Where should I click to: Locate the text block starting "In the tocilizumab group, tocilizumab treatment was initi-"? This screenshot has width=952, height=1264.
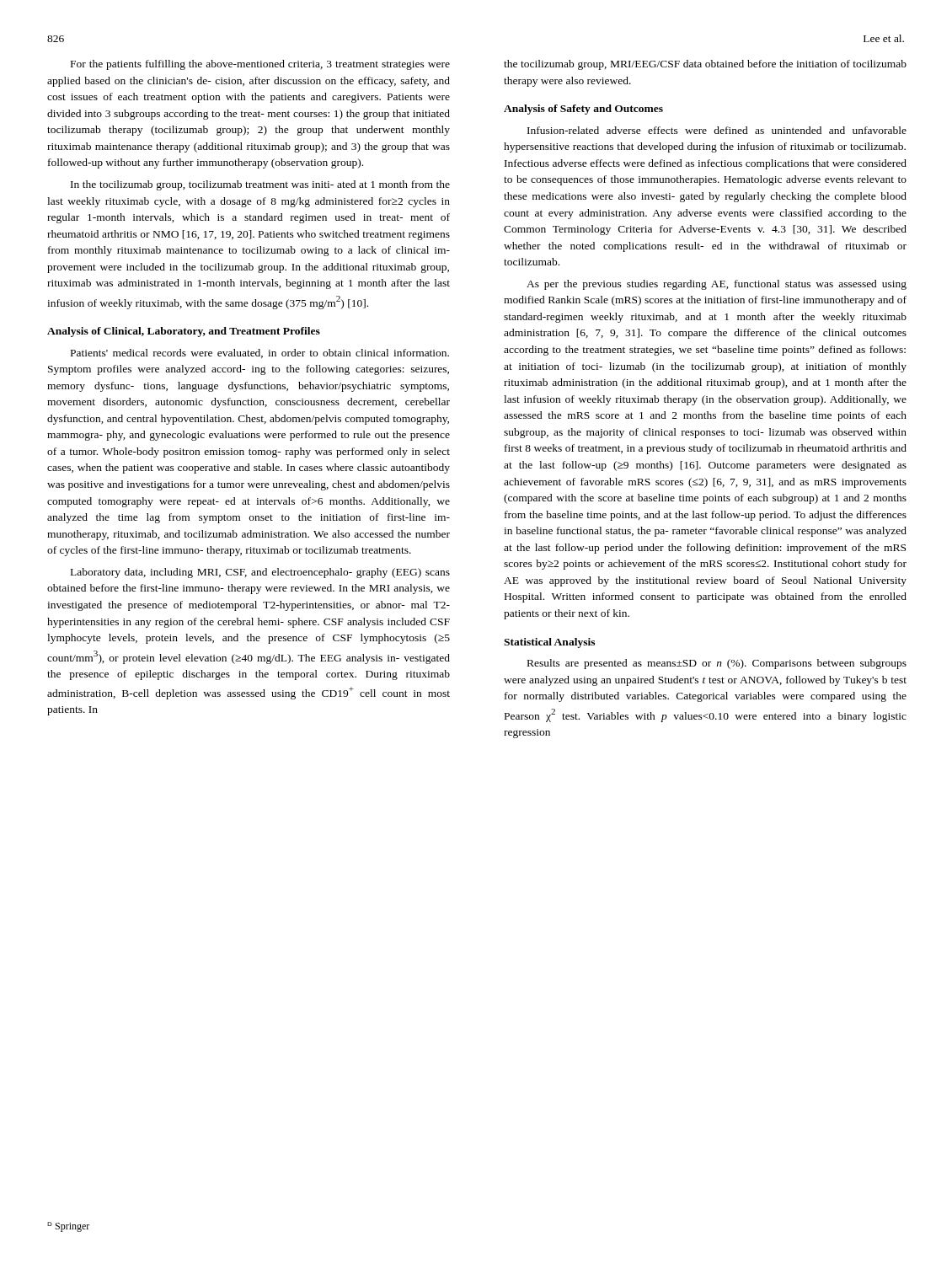249,244
